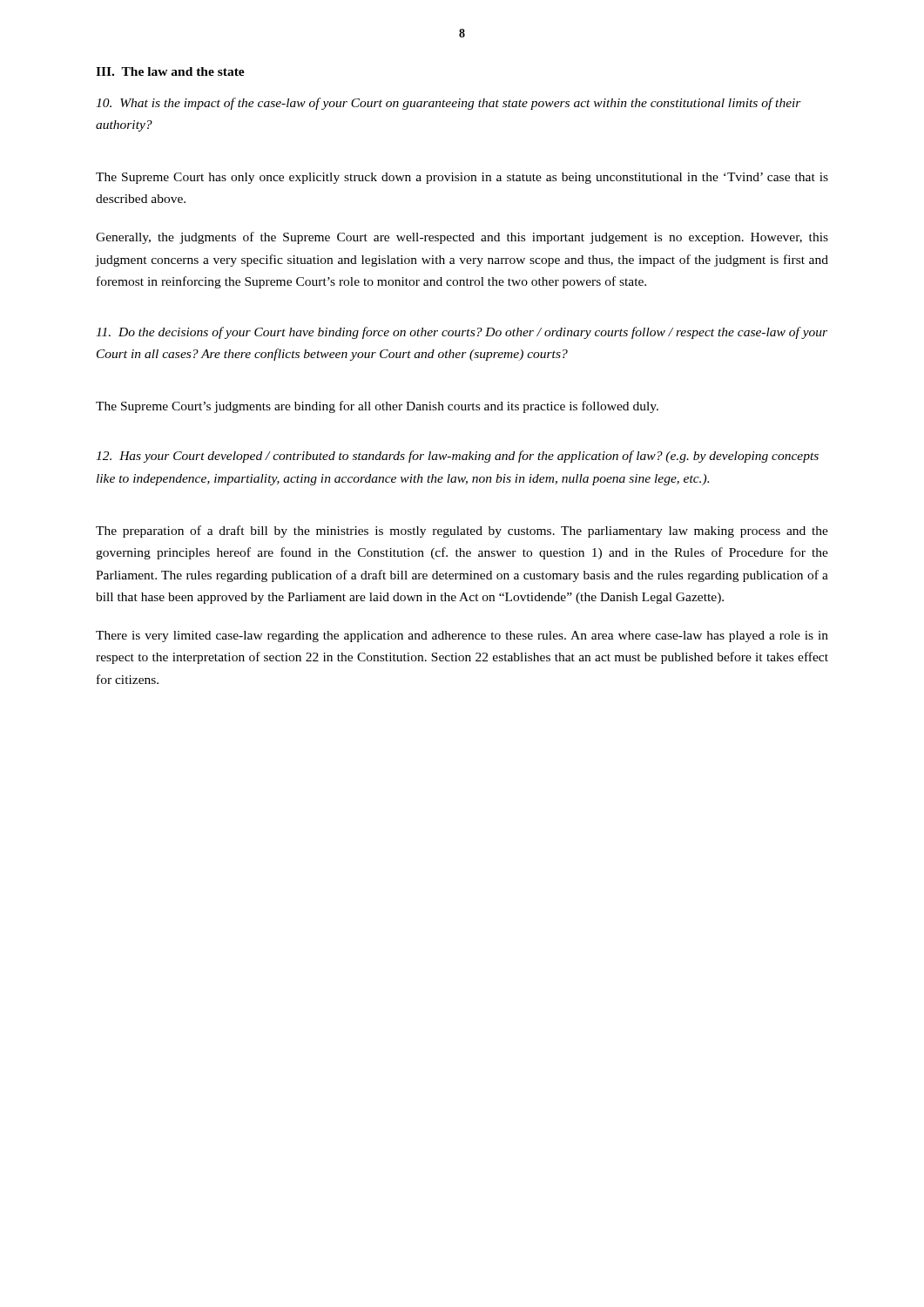The image size is (924, 1307).
Task: Click on the text block with the text "The Supreme Court has only once"
Action: 462,188
